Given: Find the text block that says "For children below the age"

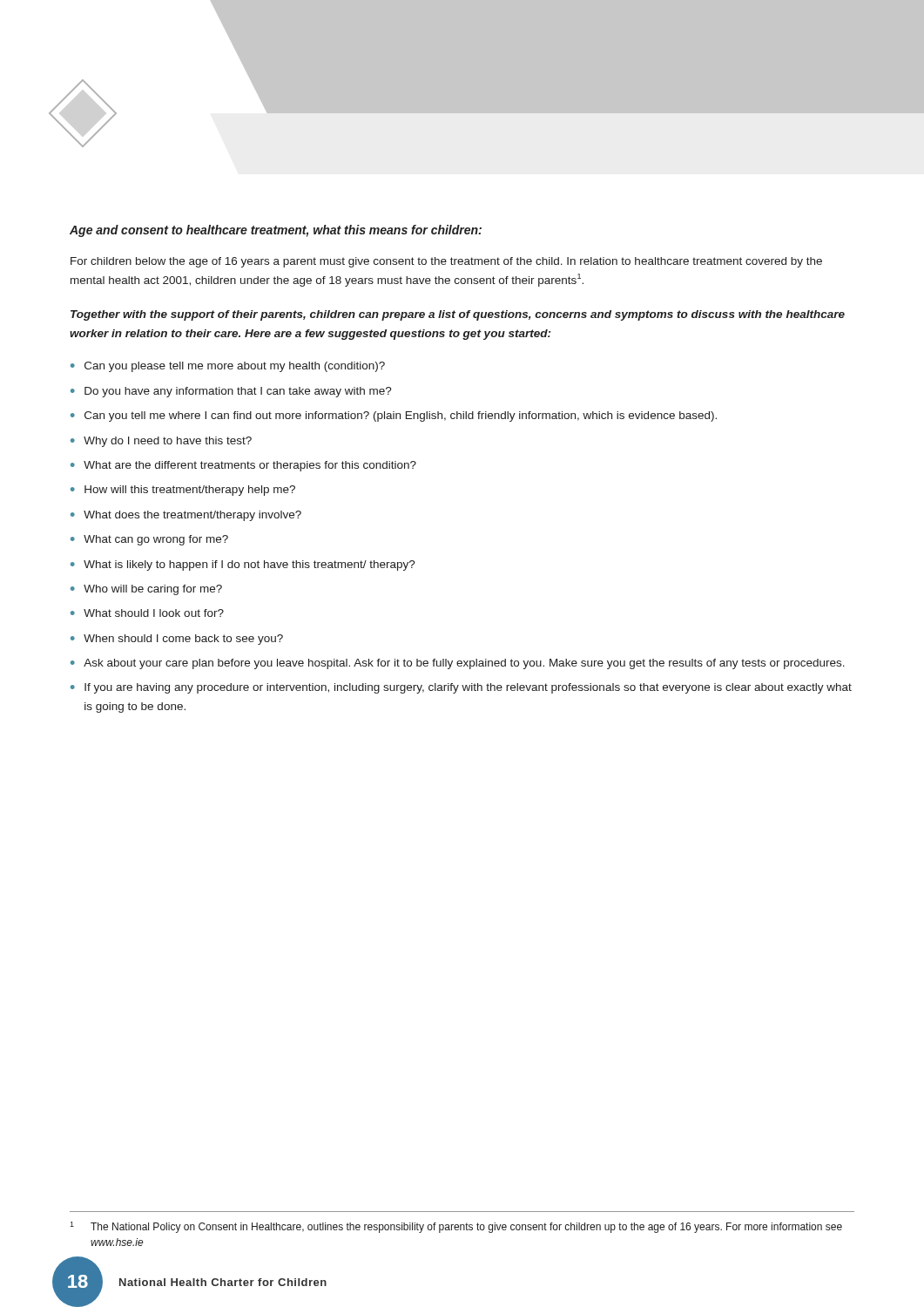Looking at the screenshot, I should tap(462, 270).
